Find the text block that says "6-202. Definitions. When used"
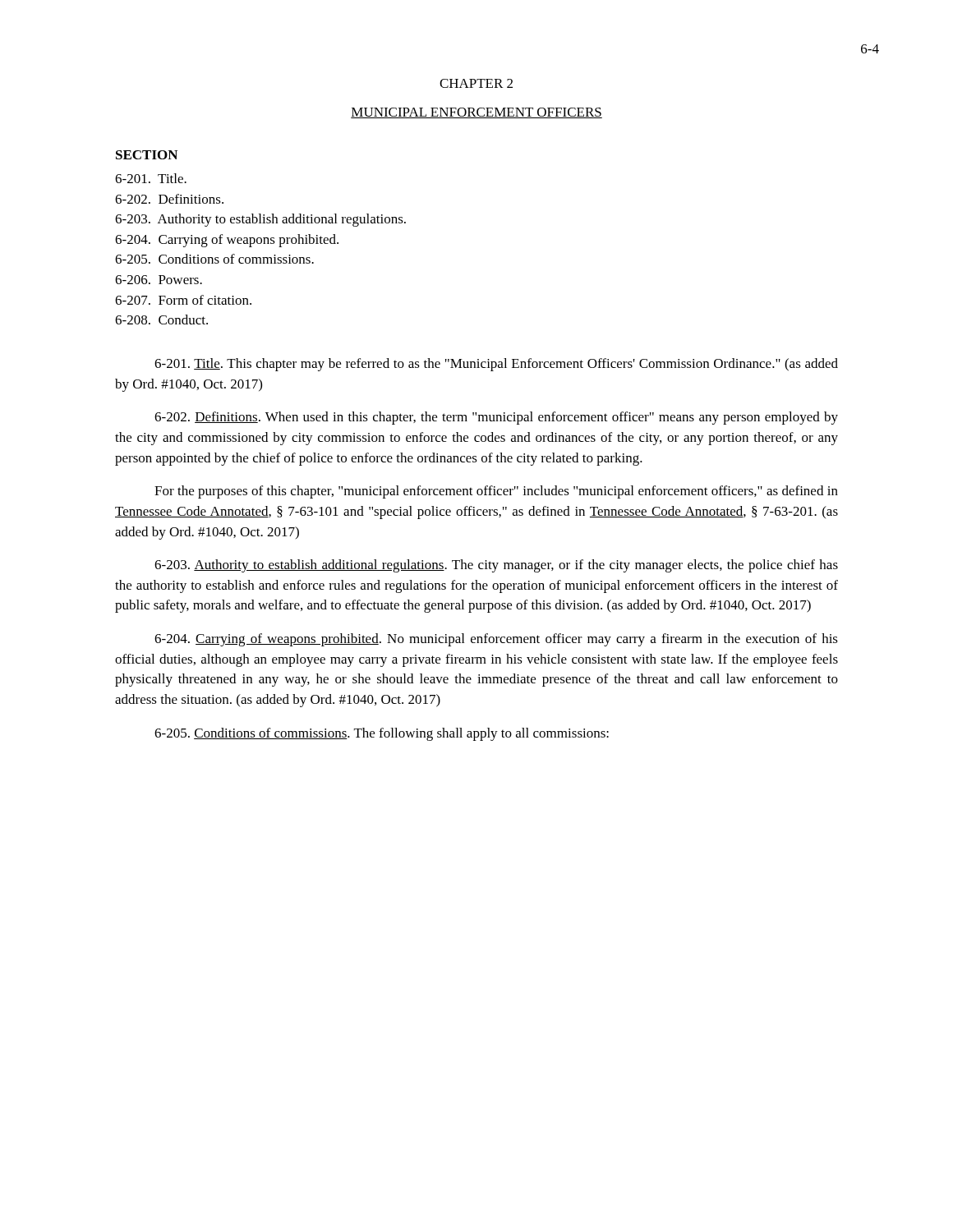 click(x=496, y=418)
